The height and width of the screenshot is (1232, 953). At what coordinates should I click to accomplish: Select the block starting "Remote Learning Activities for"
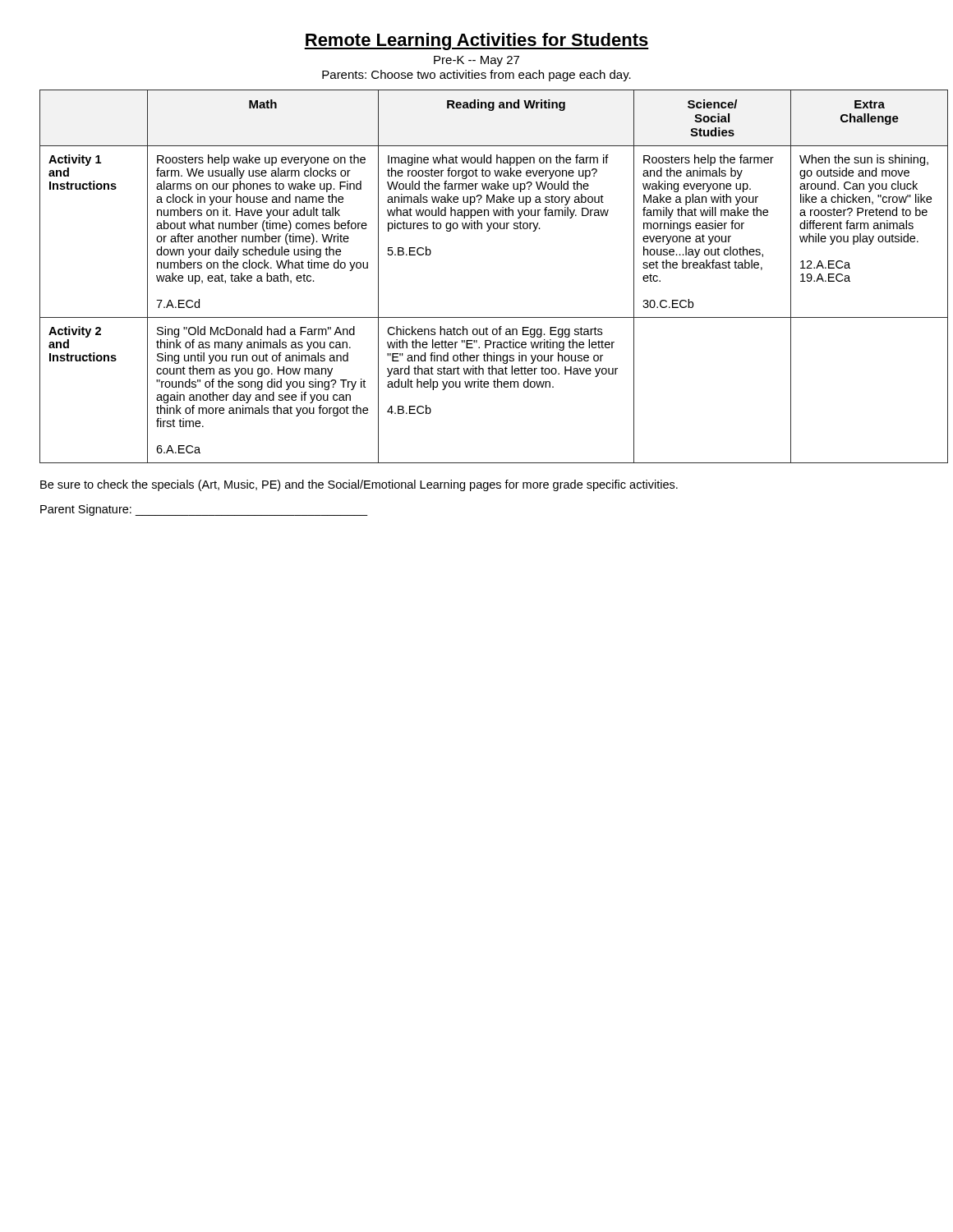(x=476, y=40)
